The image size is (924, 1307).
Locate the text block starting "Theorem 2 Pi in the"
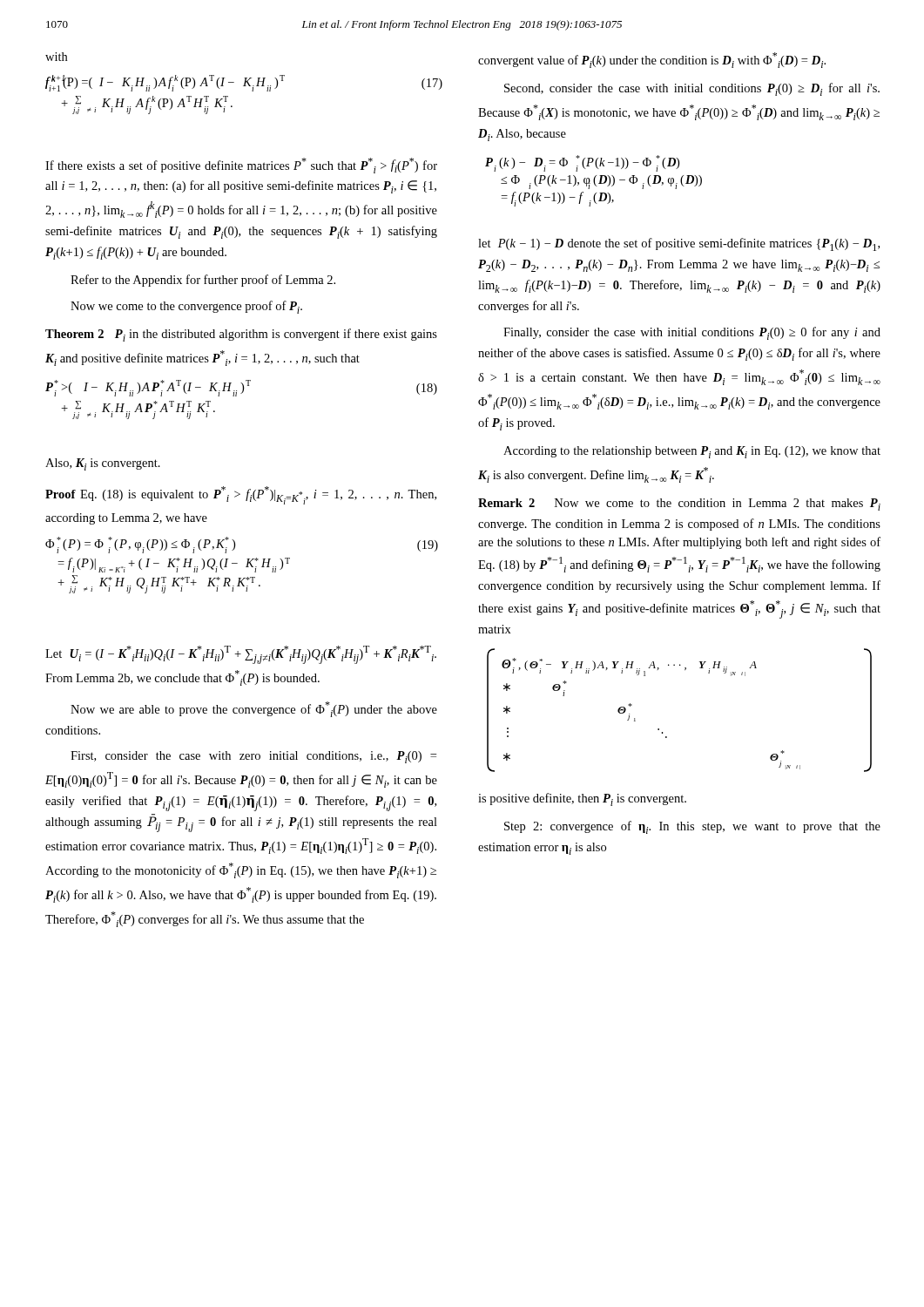pyautogui.click(x=241, y=347)
